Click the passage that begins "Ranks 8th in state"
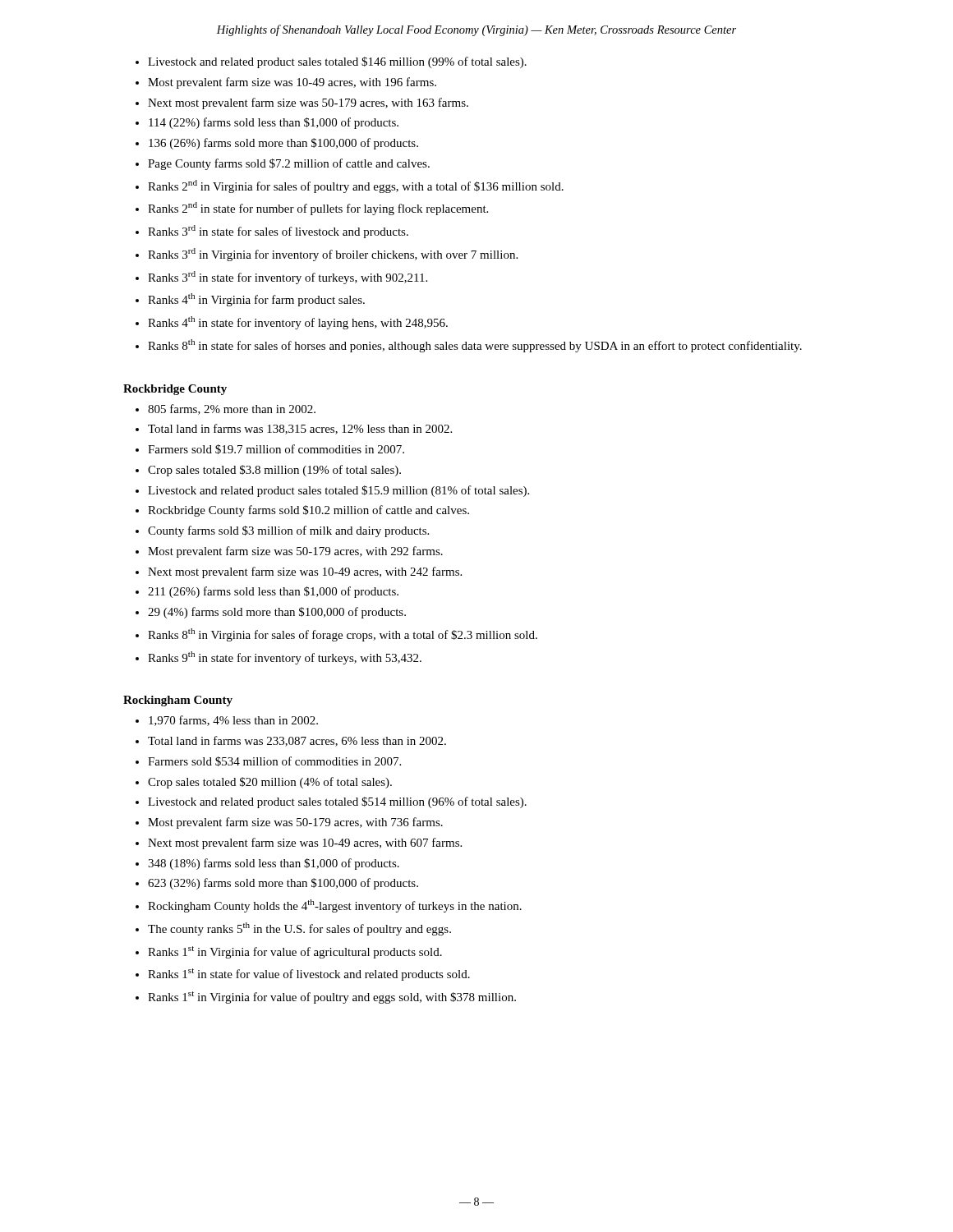Viewport: 953px width, 1232px height. (475, 344)
